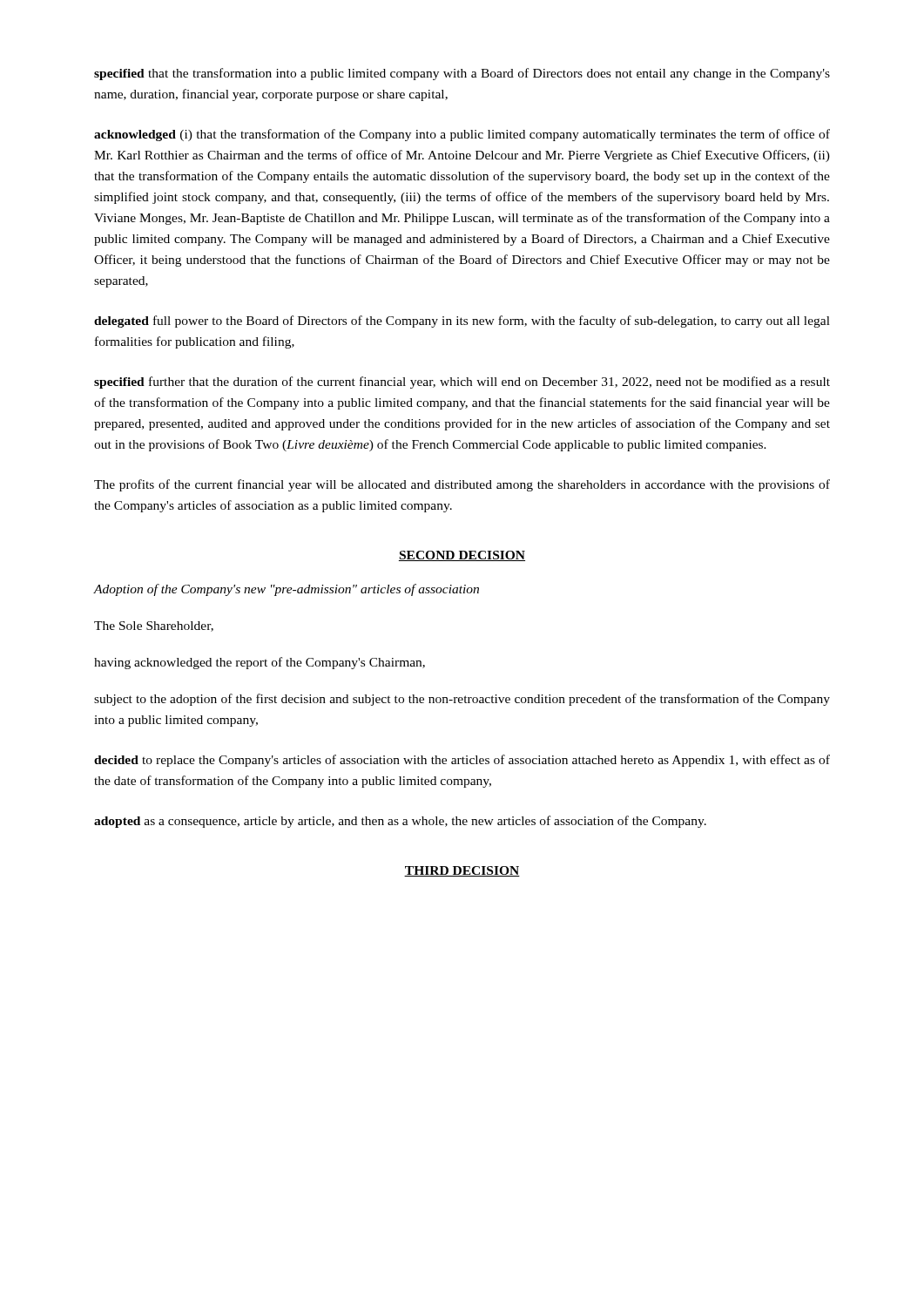Find the block starting "specified that the transformation"
This screenshot has width=924, height=1307.
pyautogui.click(x=462, y=83)
